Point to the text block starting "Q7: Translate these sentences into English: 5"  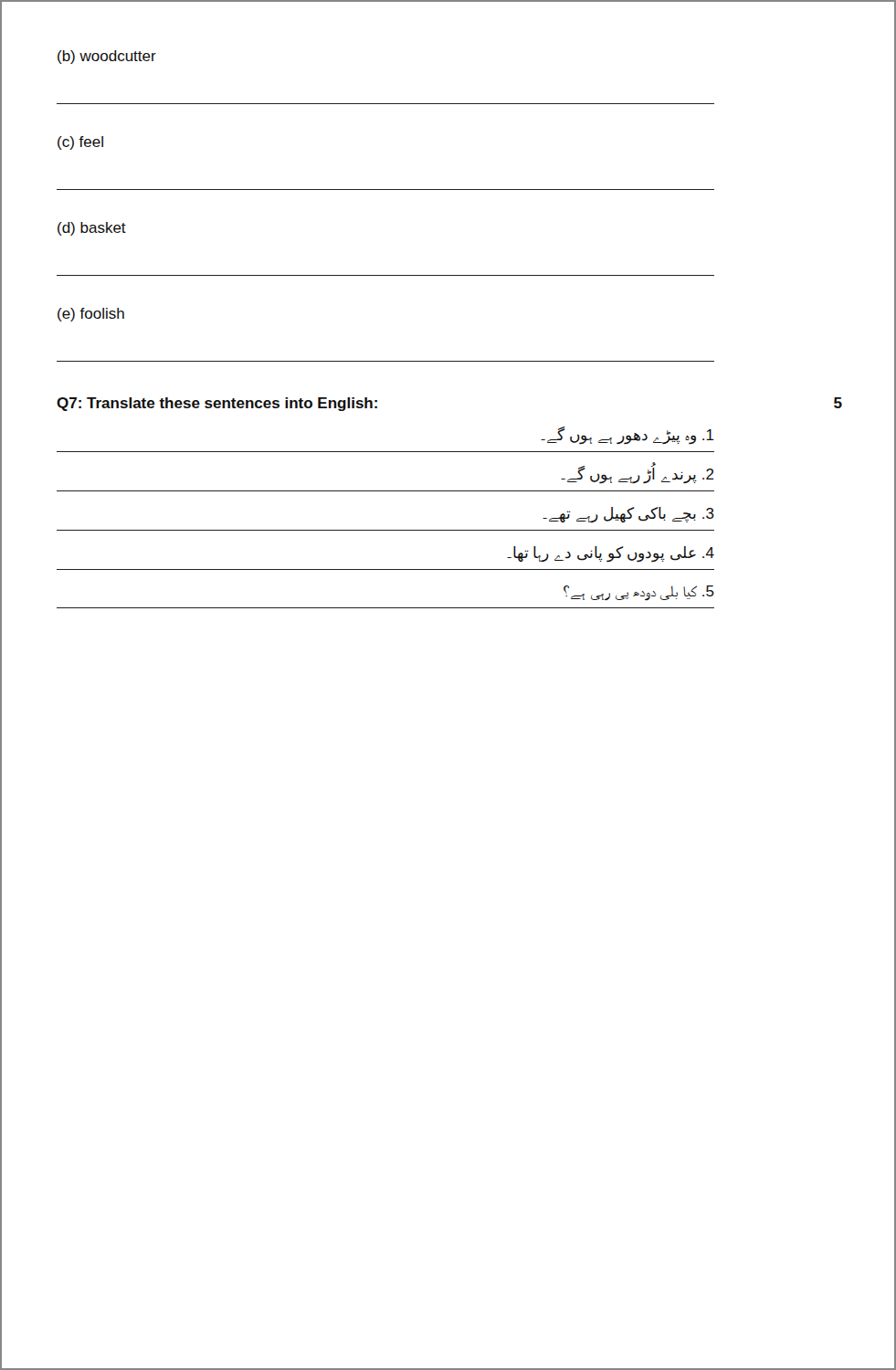coord(213,404)
